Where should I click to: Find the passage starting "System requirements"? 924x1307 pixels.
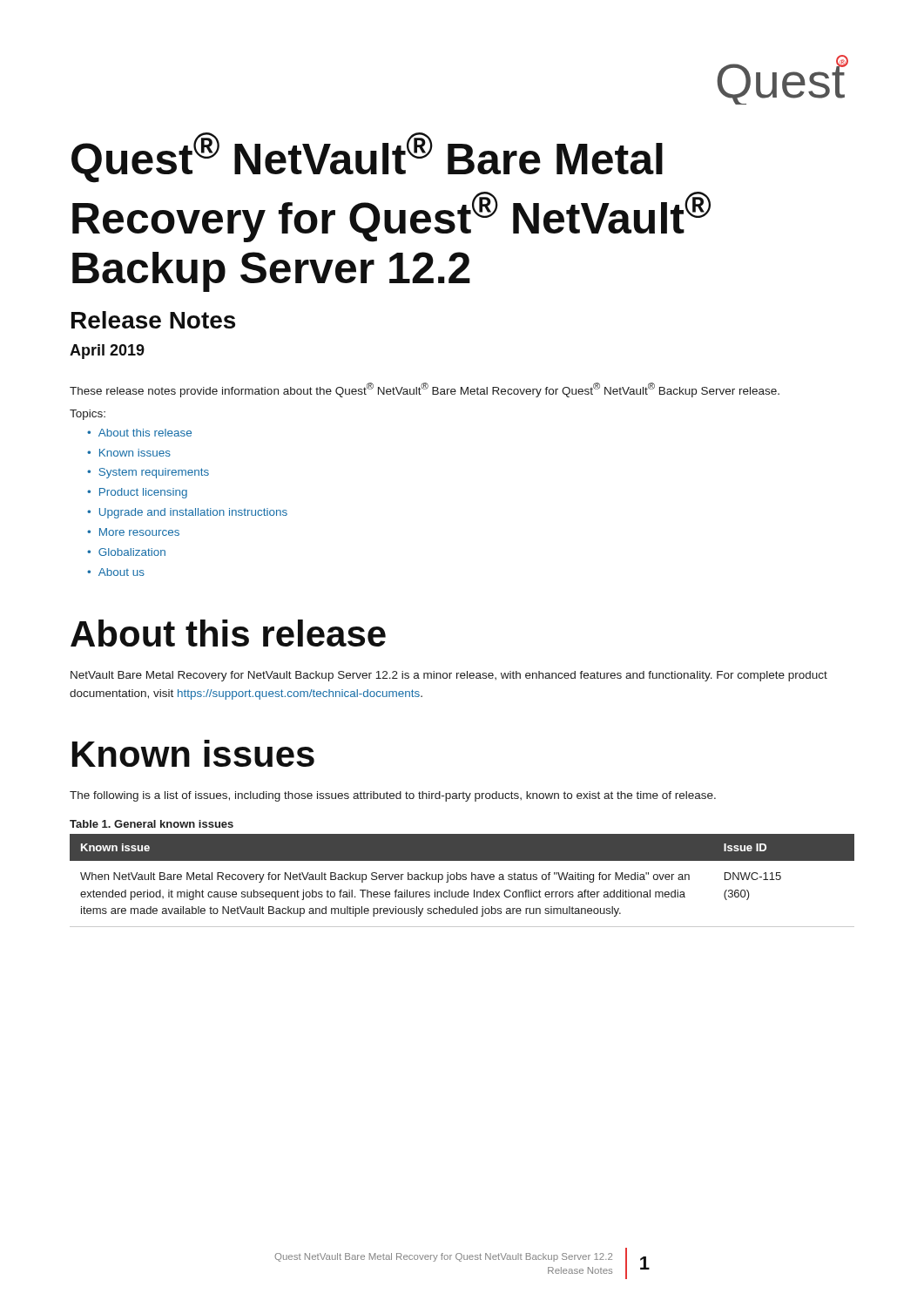[154, 472]
